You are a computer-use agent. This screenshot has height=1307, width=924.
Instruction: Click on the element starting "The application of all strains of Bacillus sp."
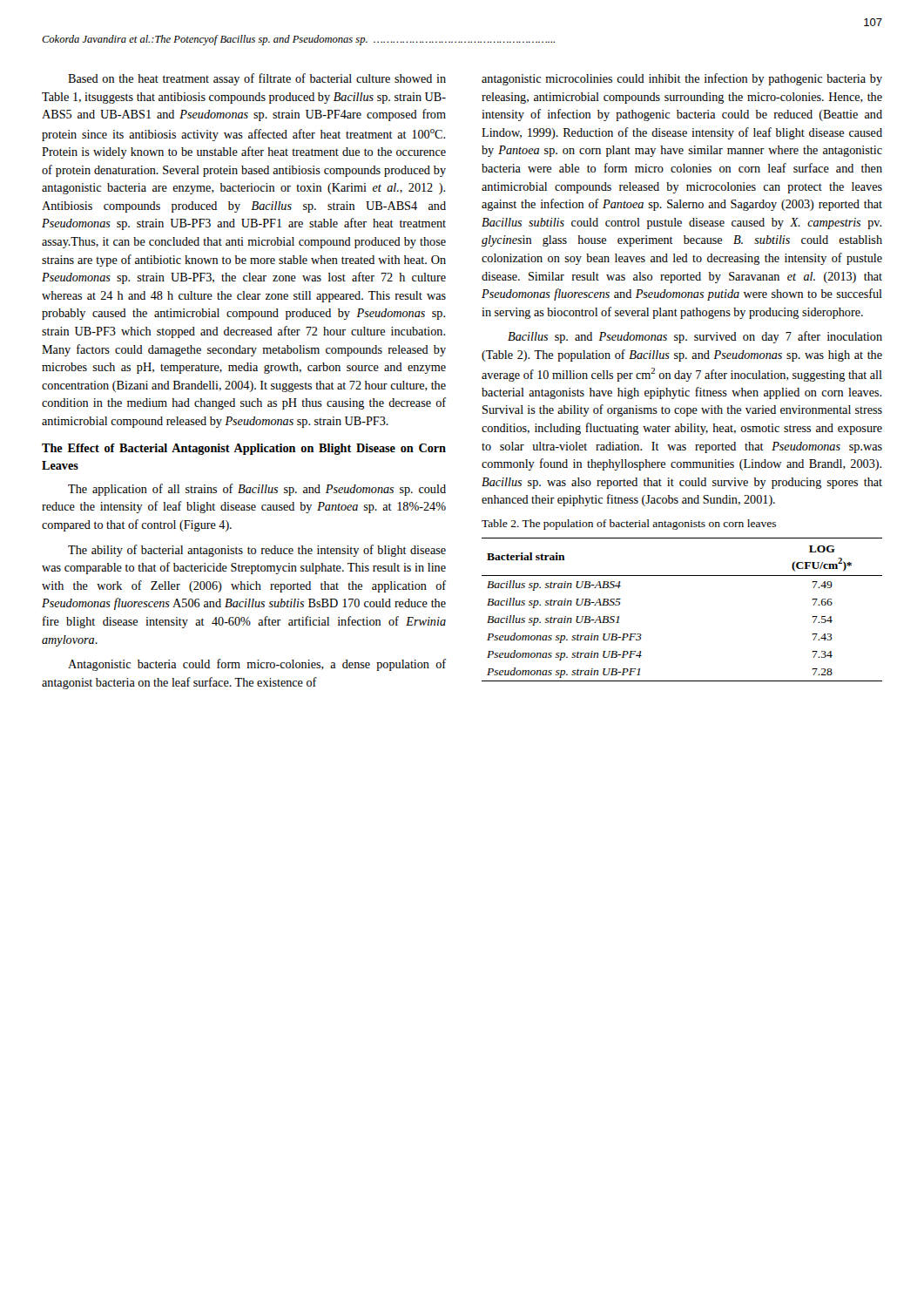click(244, 586)
